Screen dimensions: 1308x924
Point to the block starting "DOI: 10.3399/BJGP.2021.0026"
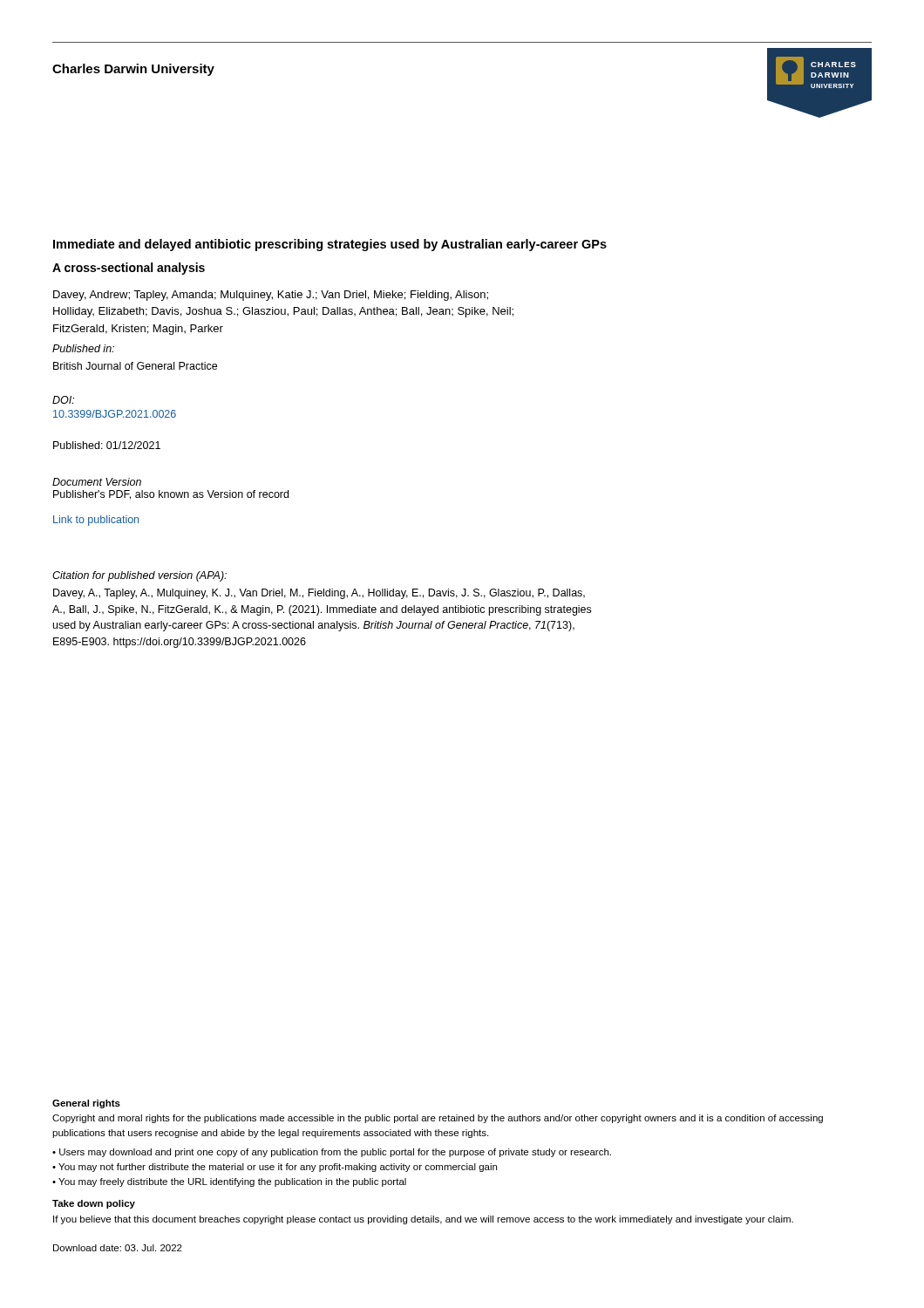tap(63, 400)
